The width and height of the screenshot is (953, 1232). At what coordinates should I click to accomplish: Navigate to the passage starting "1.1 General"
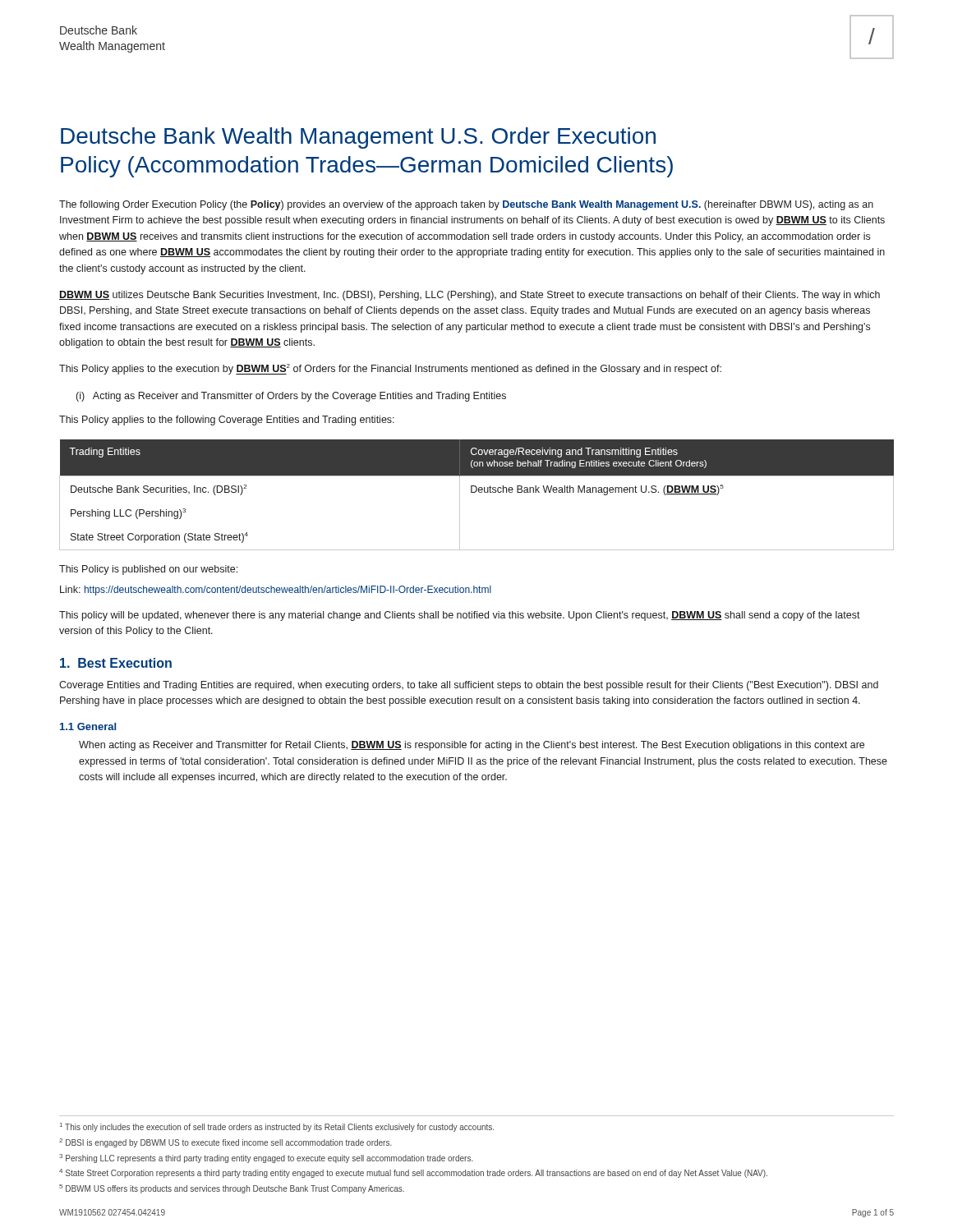click(88, 727)
